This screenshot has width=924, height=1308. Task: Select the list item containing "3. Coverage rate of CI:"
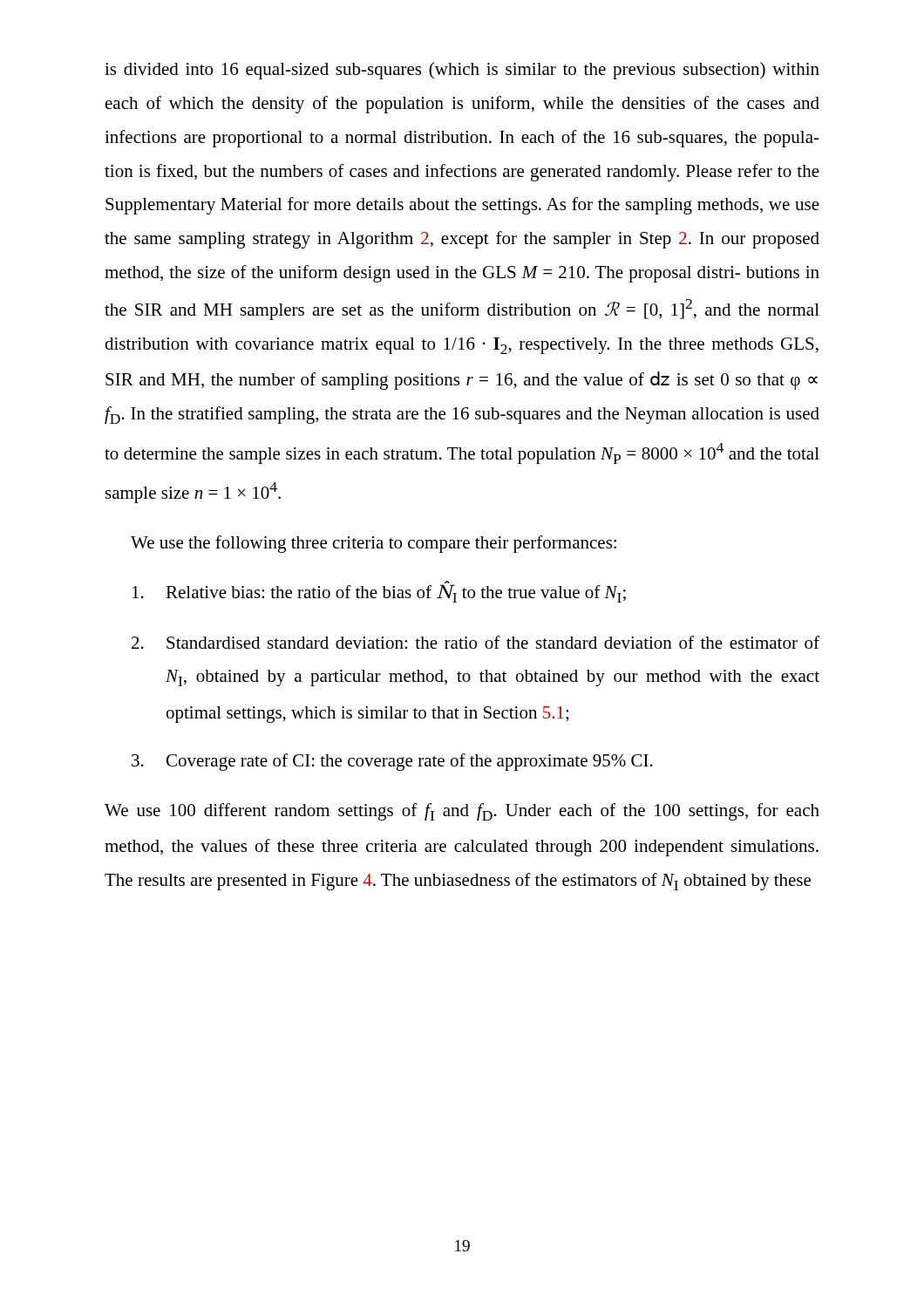pyautogui.click(x=462, y=761)
